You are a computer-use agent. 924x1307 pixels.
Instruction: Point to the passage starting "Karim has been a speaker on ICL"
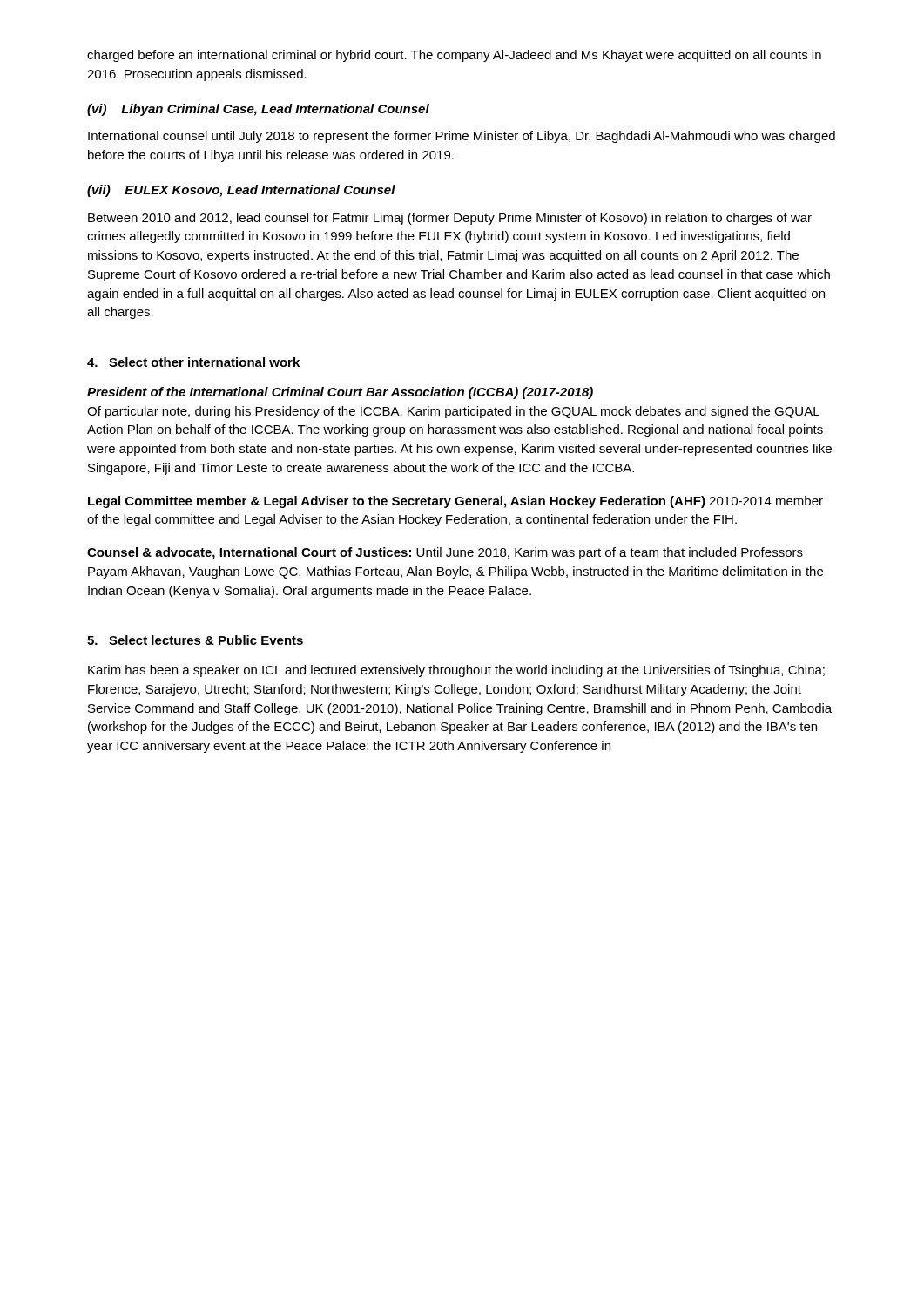pos(462,708)
